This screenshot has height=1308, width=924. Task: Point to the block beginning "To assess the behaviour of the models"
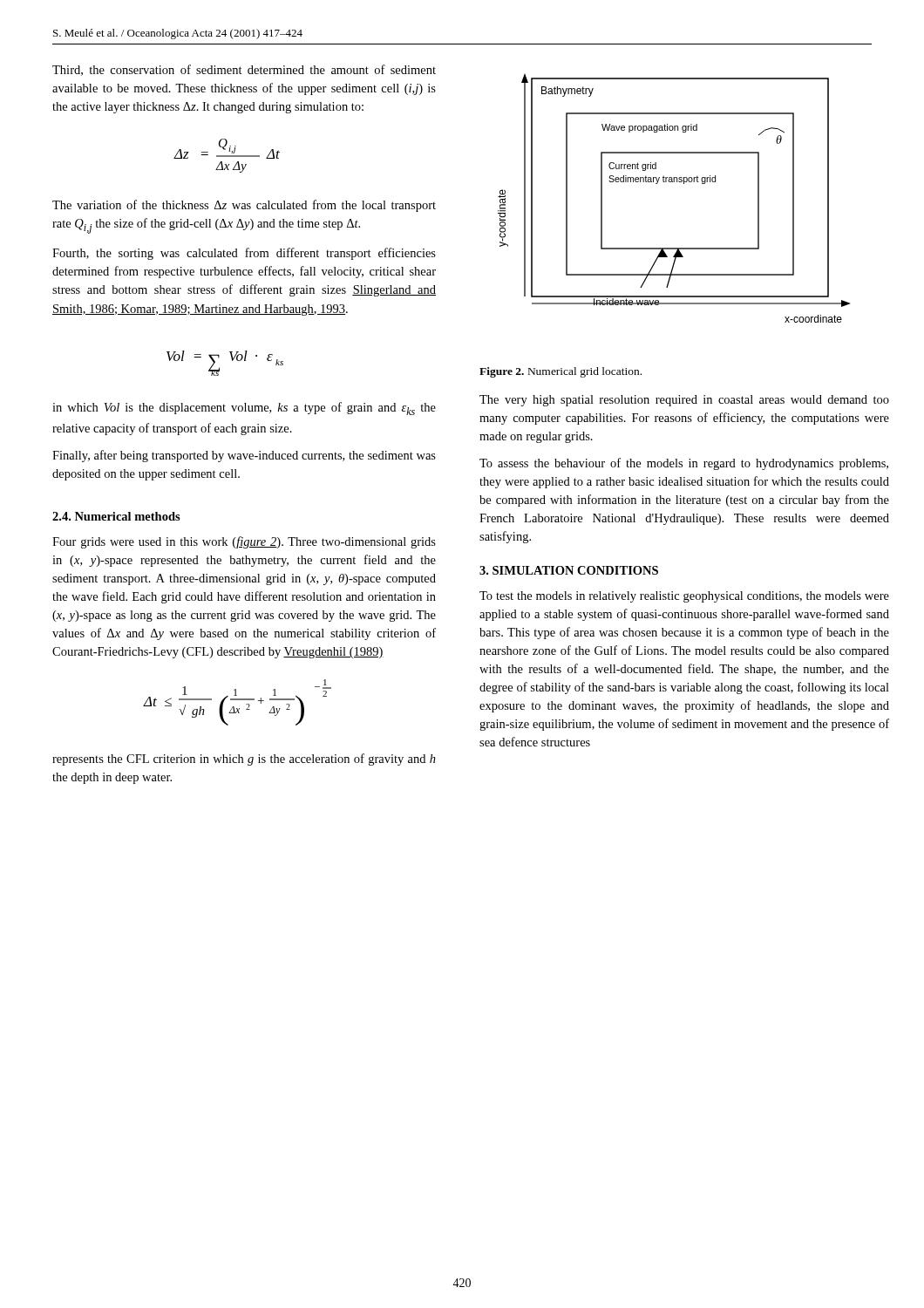(684, 500)
